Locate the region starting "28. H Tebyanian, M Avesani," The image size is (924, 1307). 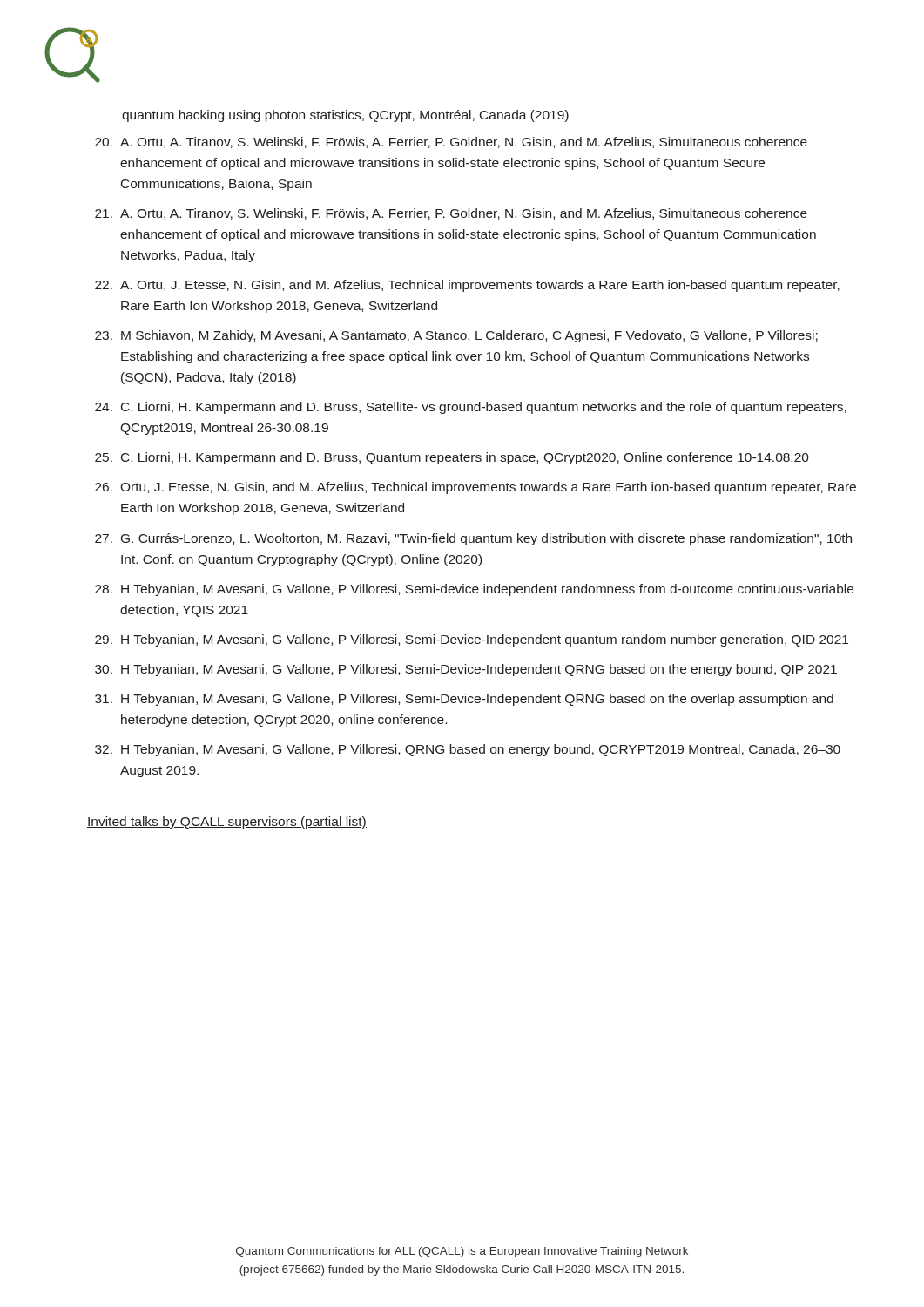[475, 599]
